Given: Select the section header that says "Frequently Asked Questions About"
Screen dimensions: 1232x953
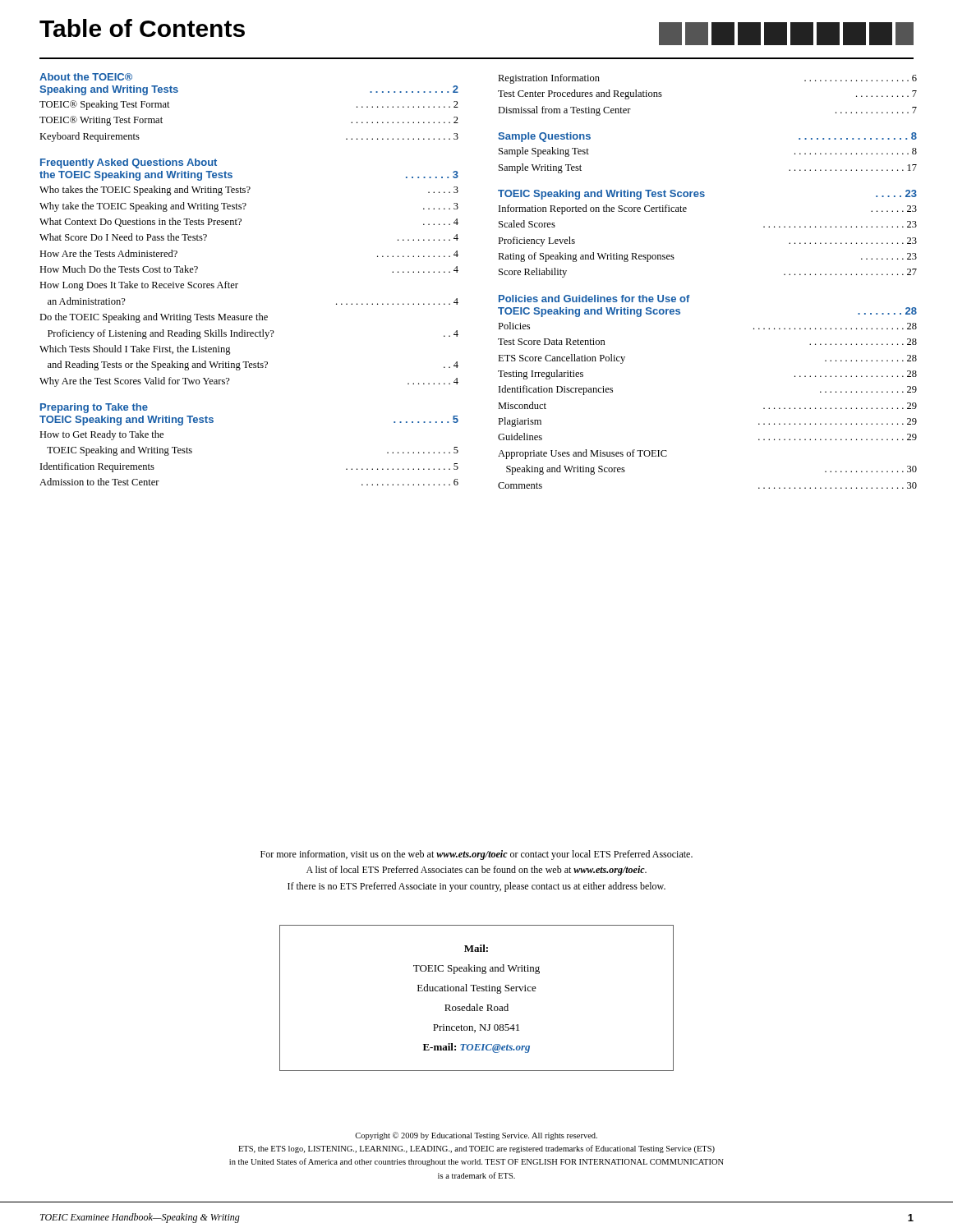Looking at the screenshot, I should click(128, 162).
